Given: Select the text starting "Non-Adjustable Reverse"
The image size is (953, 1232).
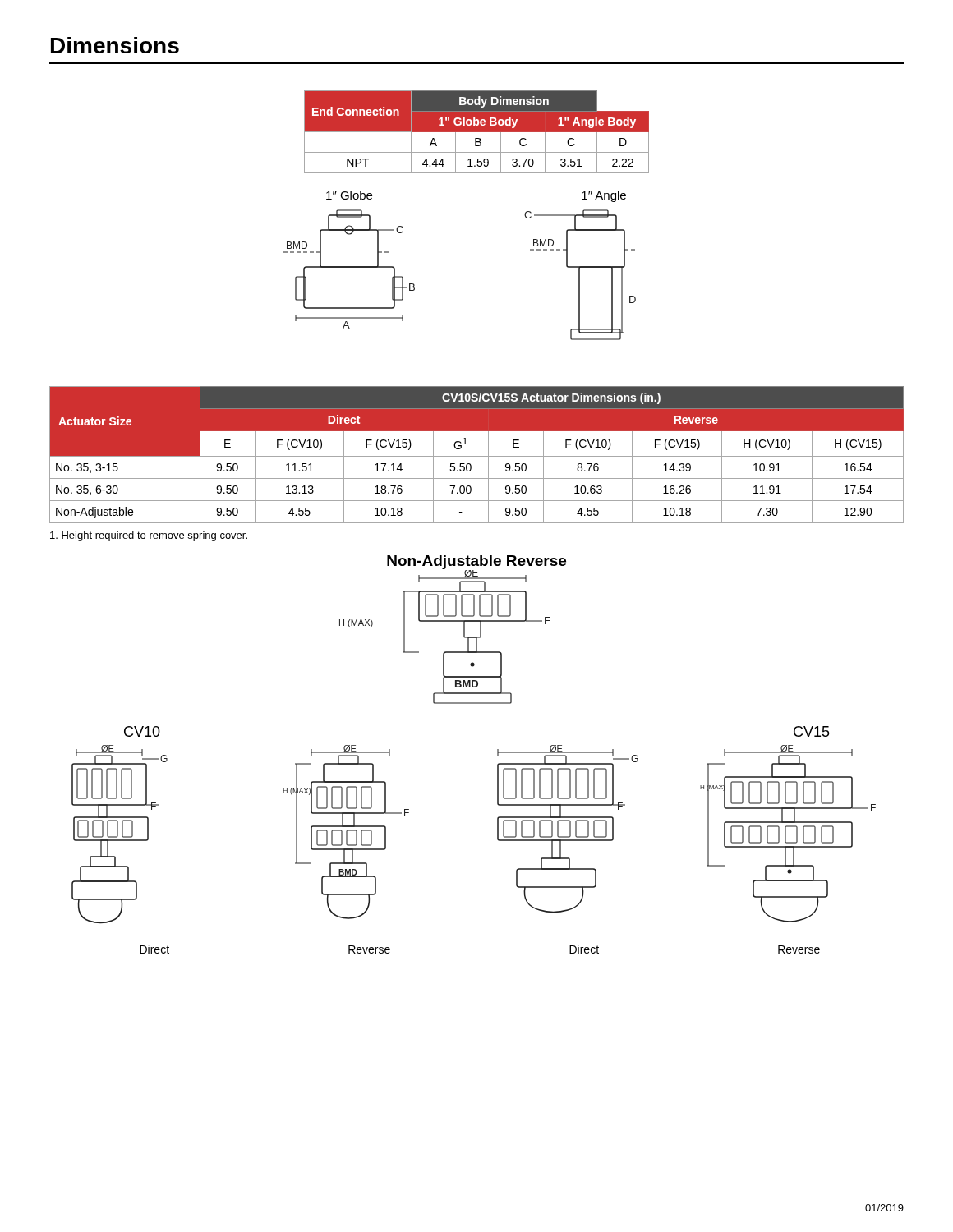Looking at the screenshot, I should pyautogui.click(x=476, y=560).
